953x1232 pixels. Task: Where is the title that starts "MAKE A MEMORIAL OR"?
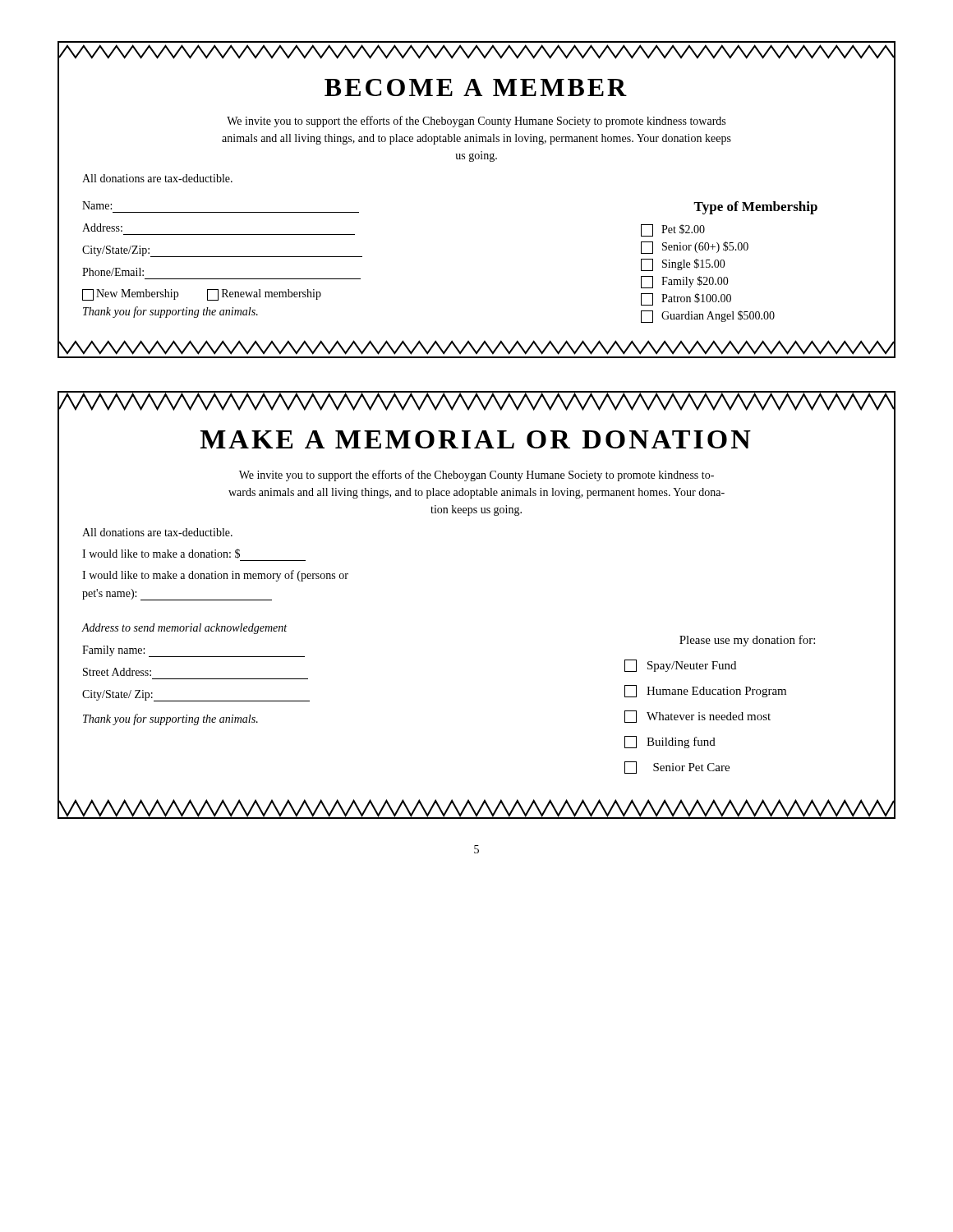pos(476,439)
